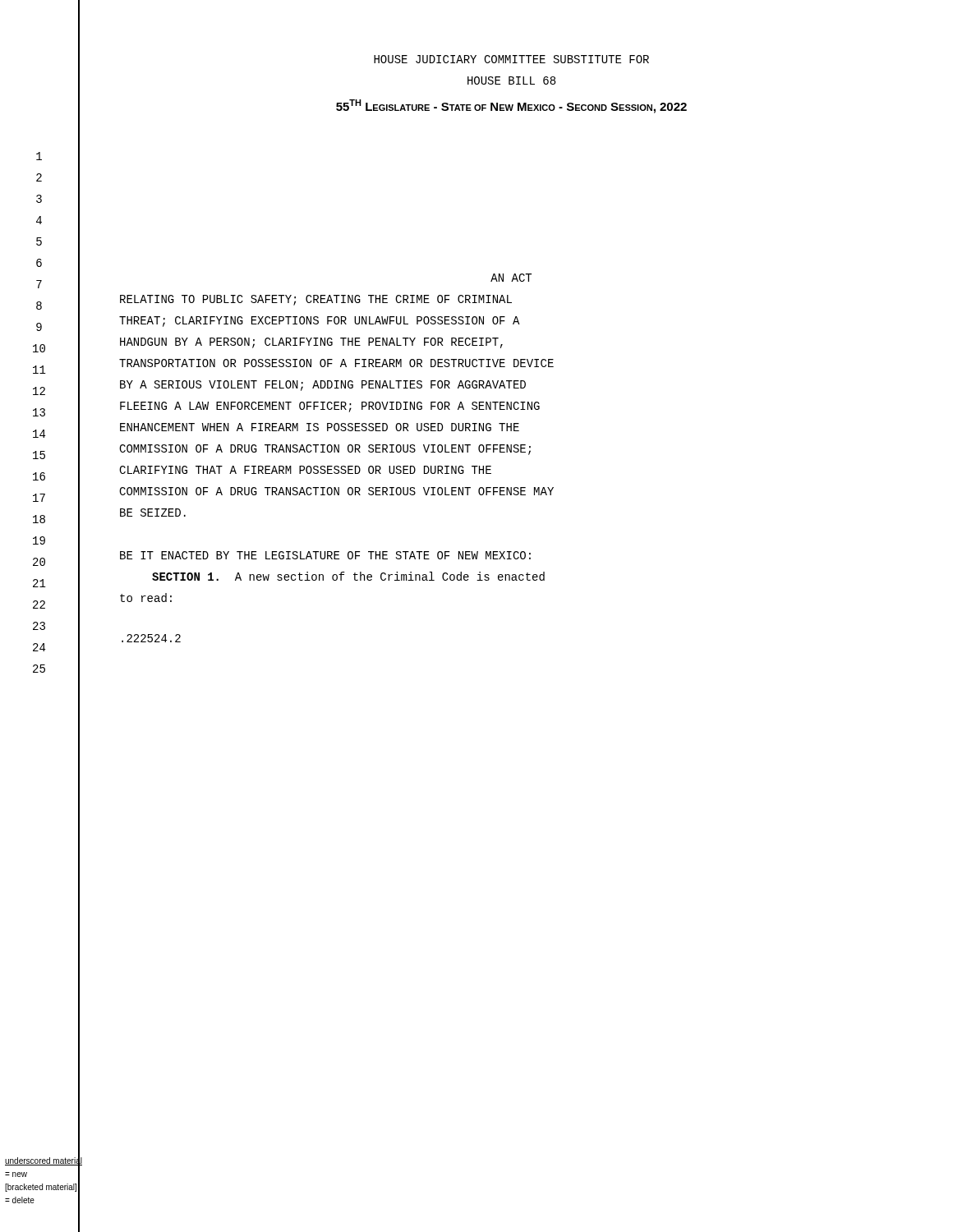Select the text block containing "BE IT ENACTED"
The image size is (953, 1232).
click(326, 556)
